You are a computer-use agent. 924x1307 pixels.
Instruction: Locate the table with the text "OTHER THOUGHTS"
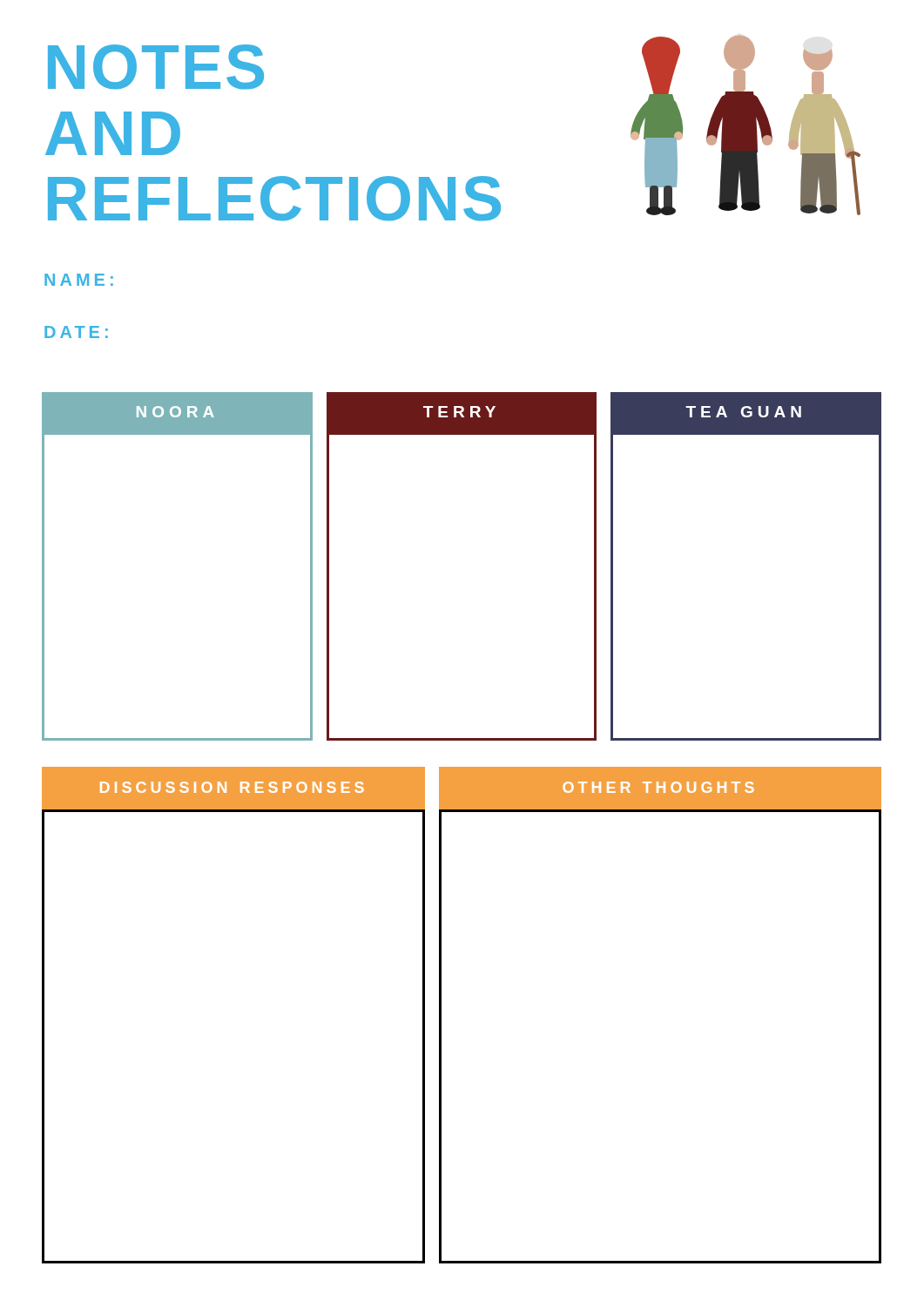coord(660,1015)
